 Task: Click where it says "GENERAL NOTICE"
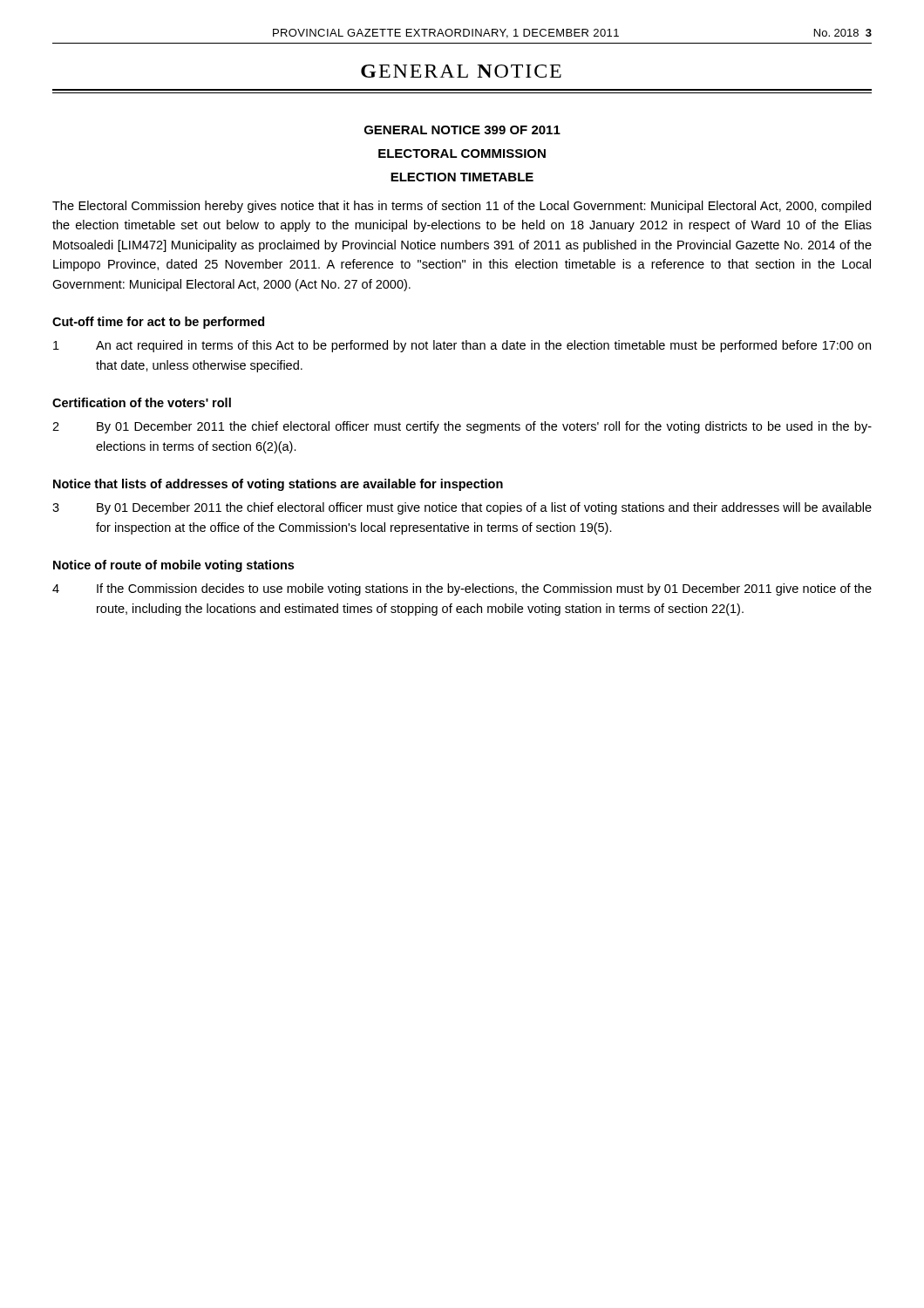click(x=462, y=76)
